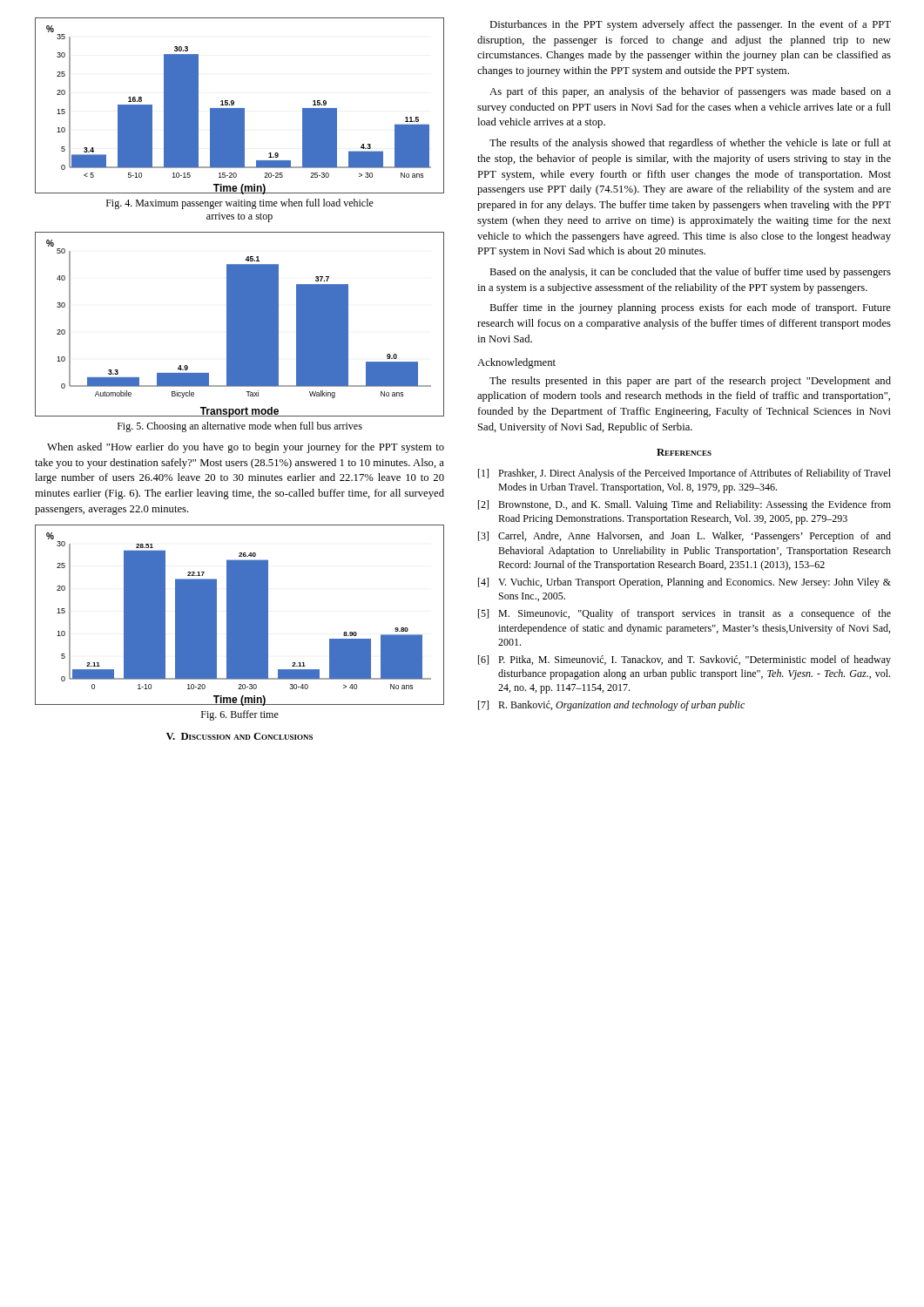
Task: Where is the passage that starts "[1] Prashker, J. Direct"?
Action: point(684,480)
